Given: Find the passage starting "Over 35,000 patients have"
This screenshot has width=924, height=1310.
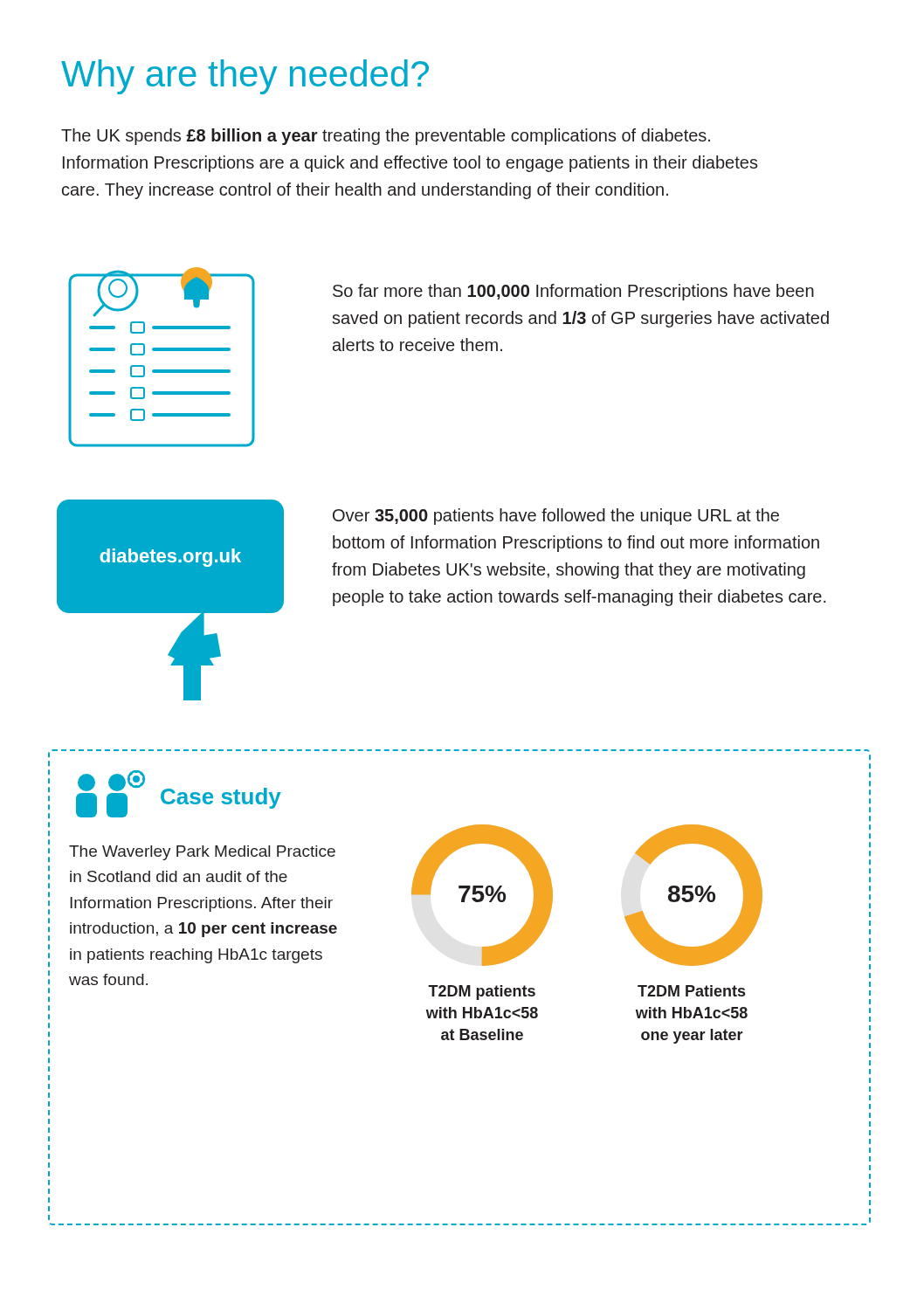Looking at the screenshot, I should [x=579, y=556].
